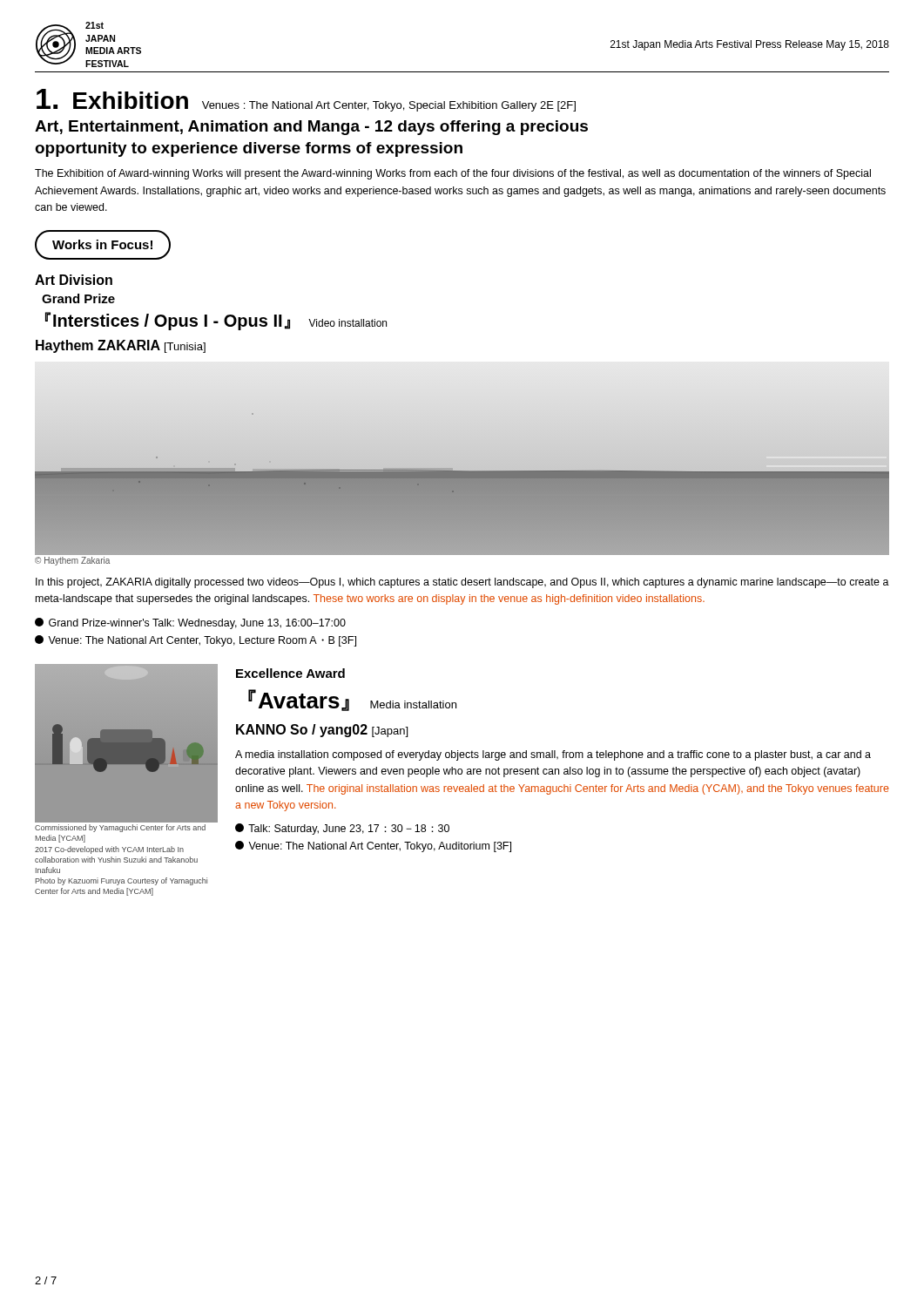The height and width of the screenshot is (1307, 924).
Task: Click on the section header that says "Grand Prize"
Action: (x=78, y=298)
